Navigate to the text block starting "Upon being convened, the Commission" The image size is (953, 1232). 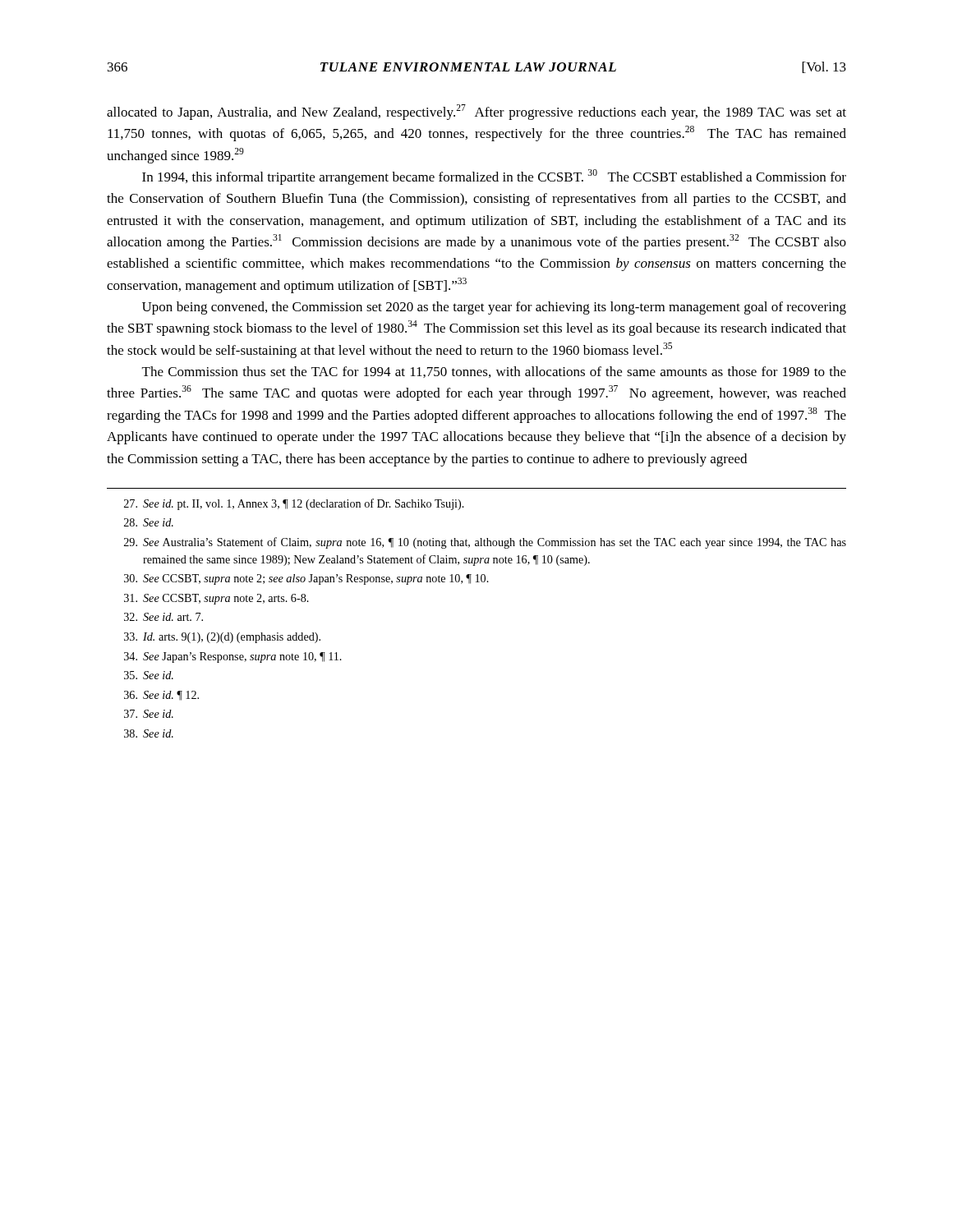476,328
